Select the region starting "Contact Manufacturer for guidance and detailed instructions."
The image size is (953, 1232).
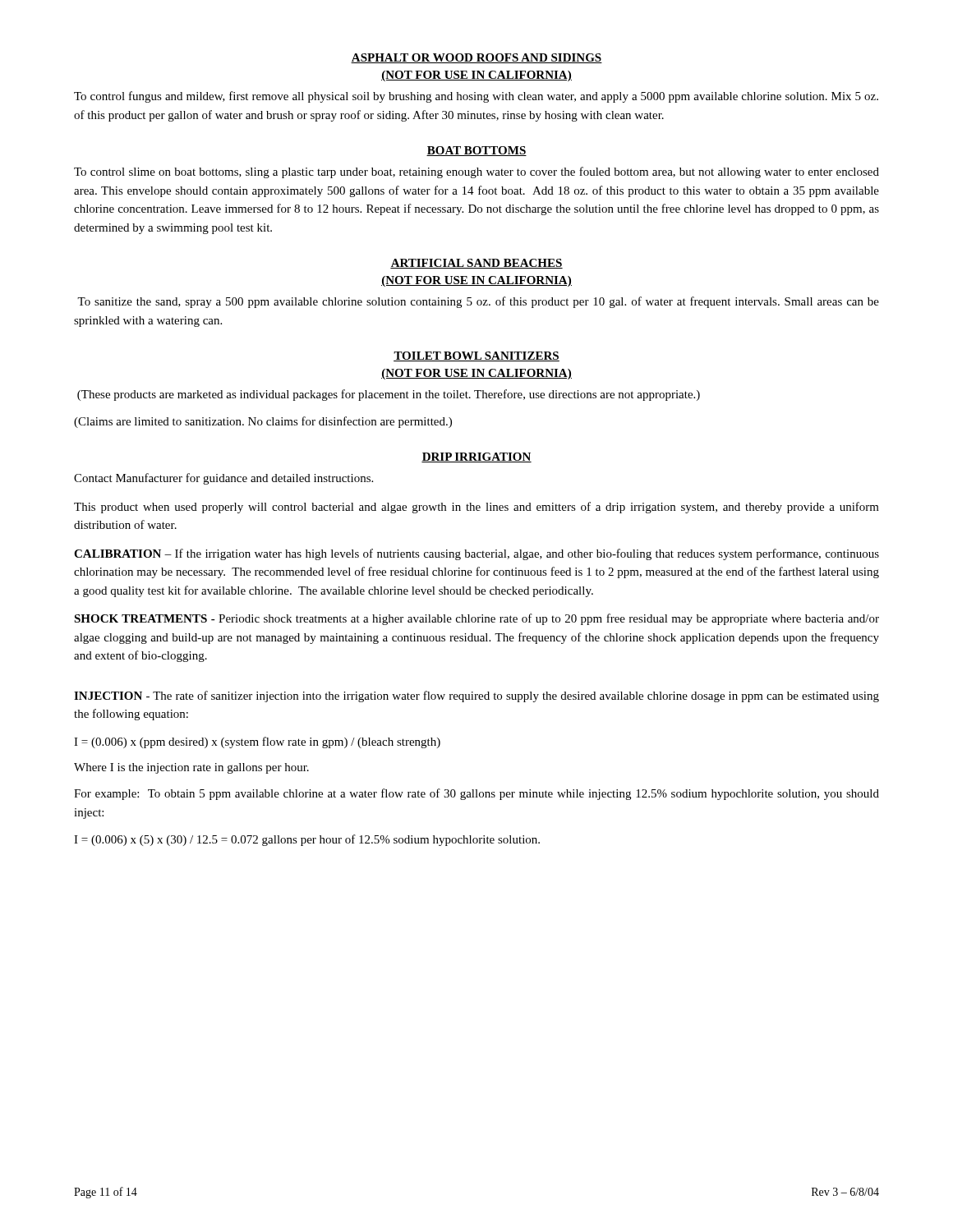(224, 478)
